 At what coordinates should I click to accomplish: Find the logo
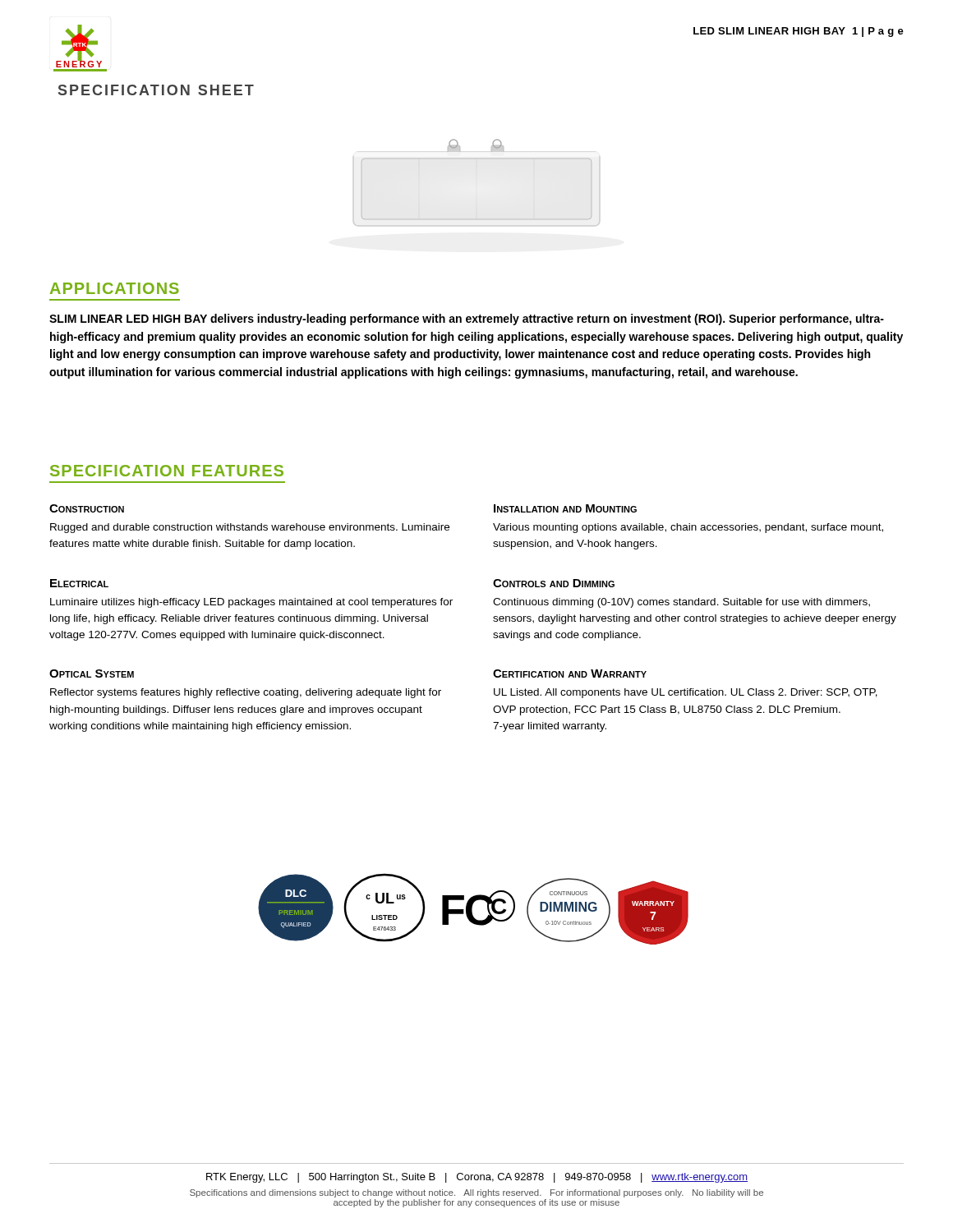tap(476, 908)
